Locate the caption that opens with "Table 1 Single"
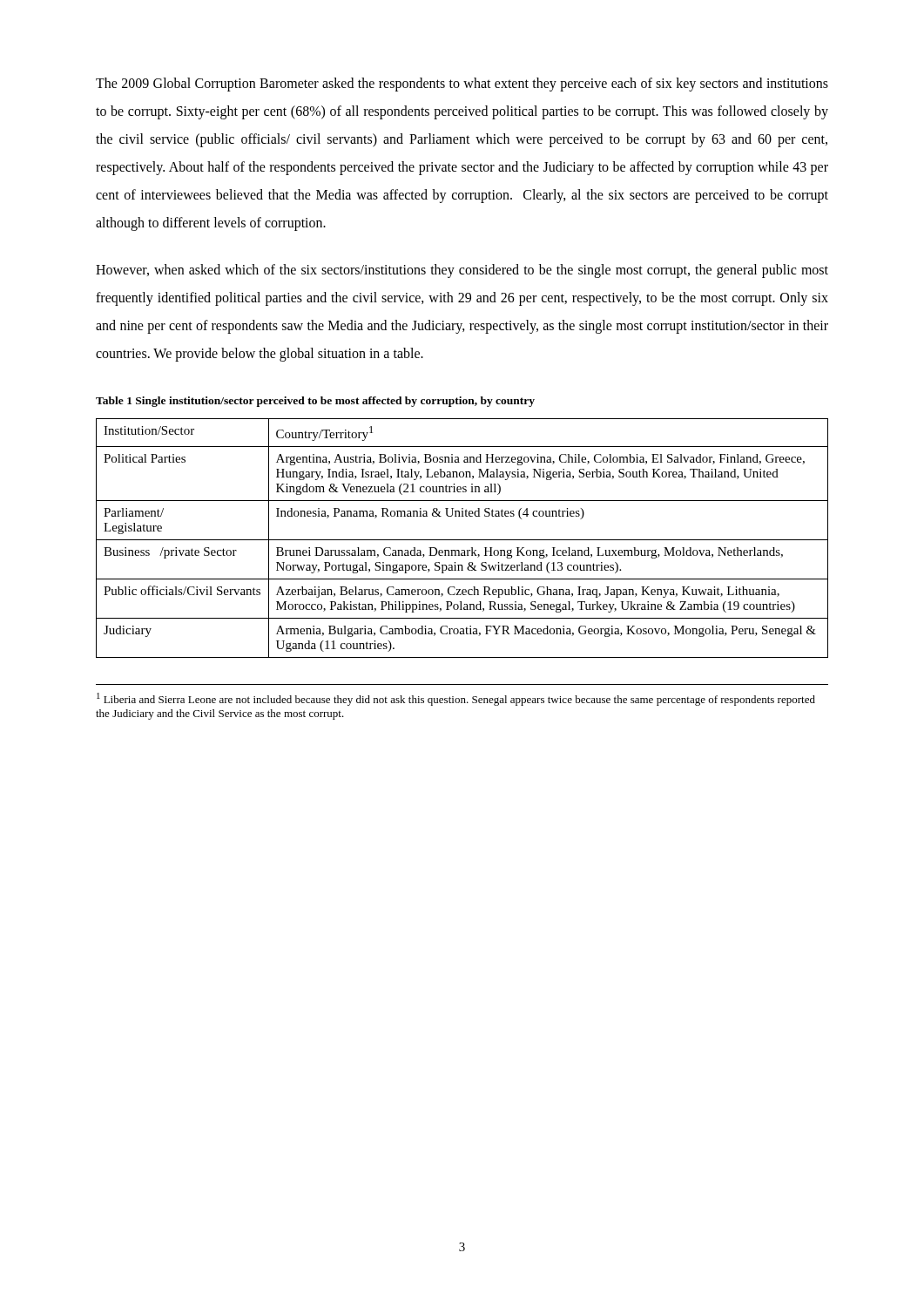The image size is (924, 1307). coord(315,400)
